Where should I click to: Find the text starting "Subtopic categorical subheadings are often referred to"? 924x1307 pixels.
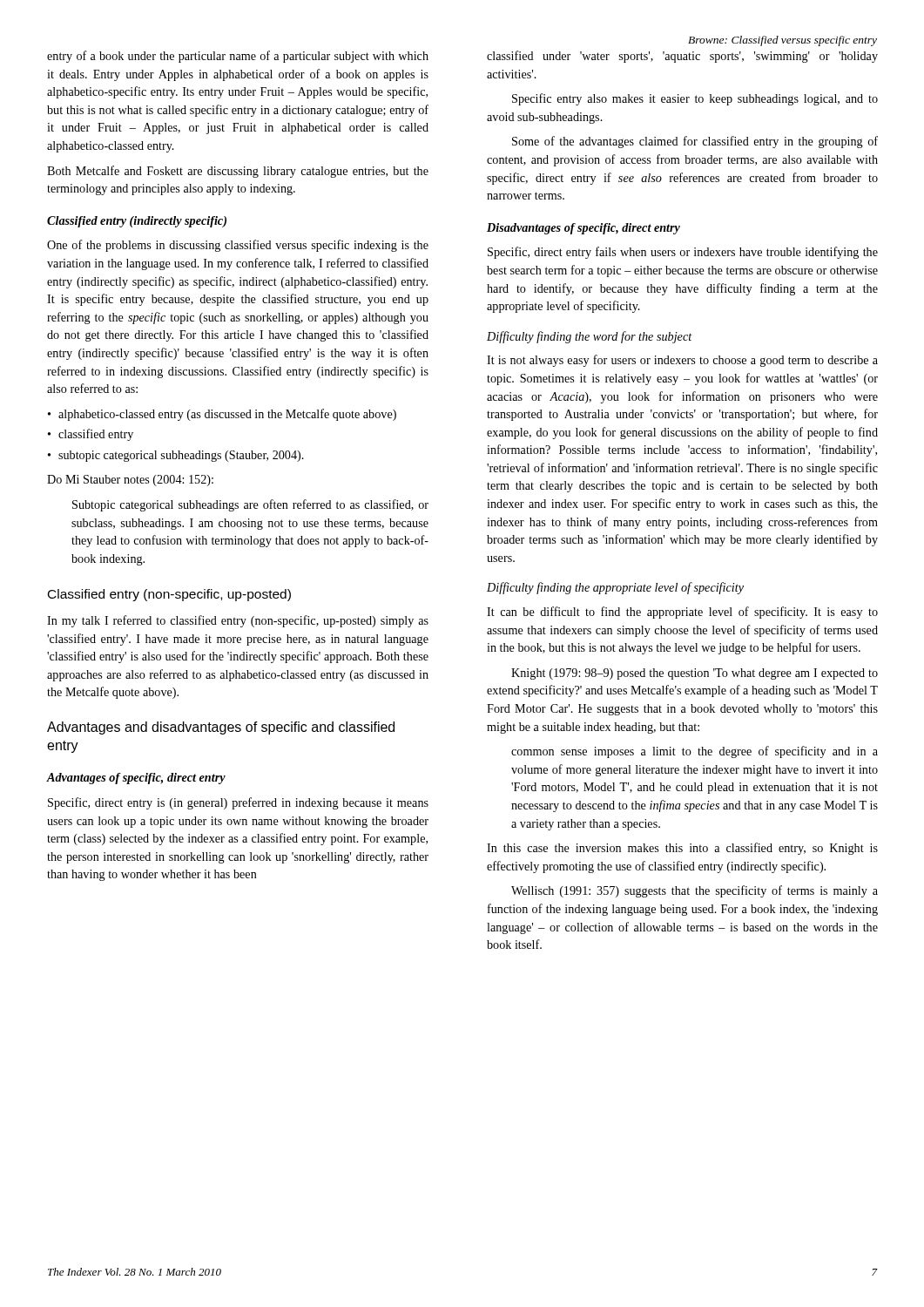(250, 532)
